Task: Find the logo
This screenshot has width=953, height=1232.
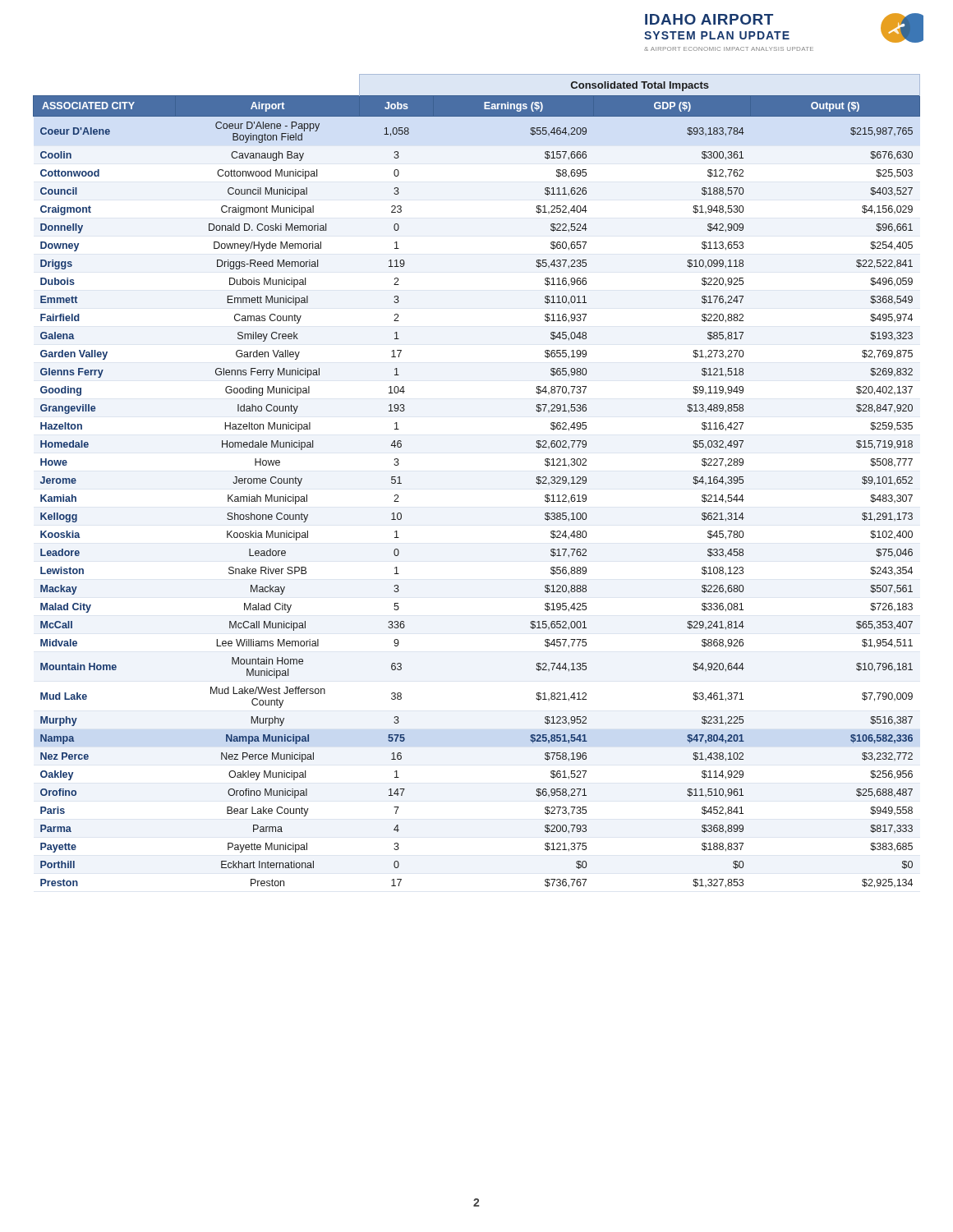Action: pos(784,36)
